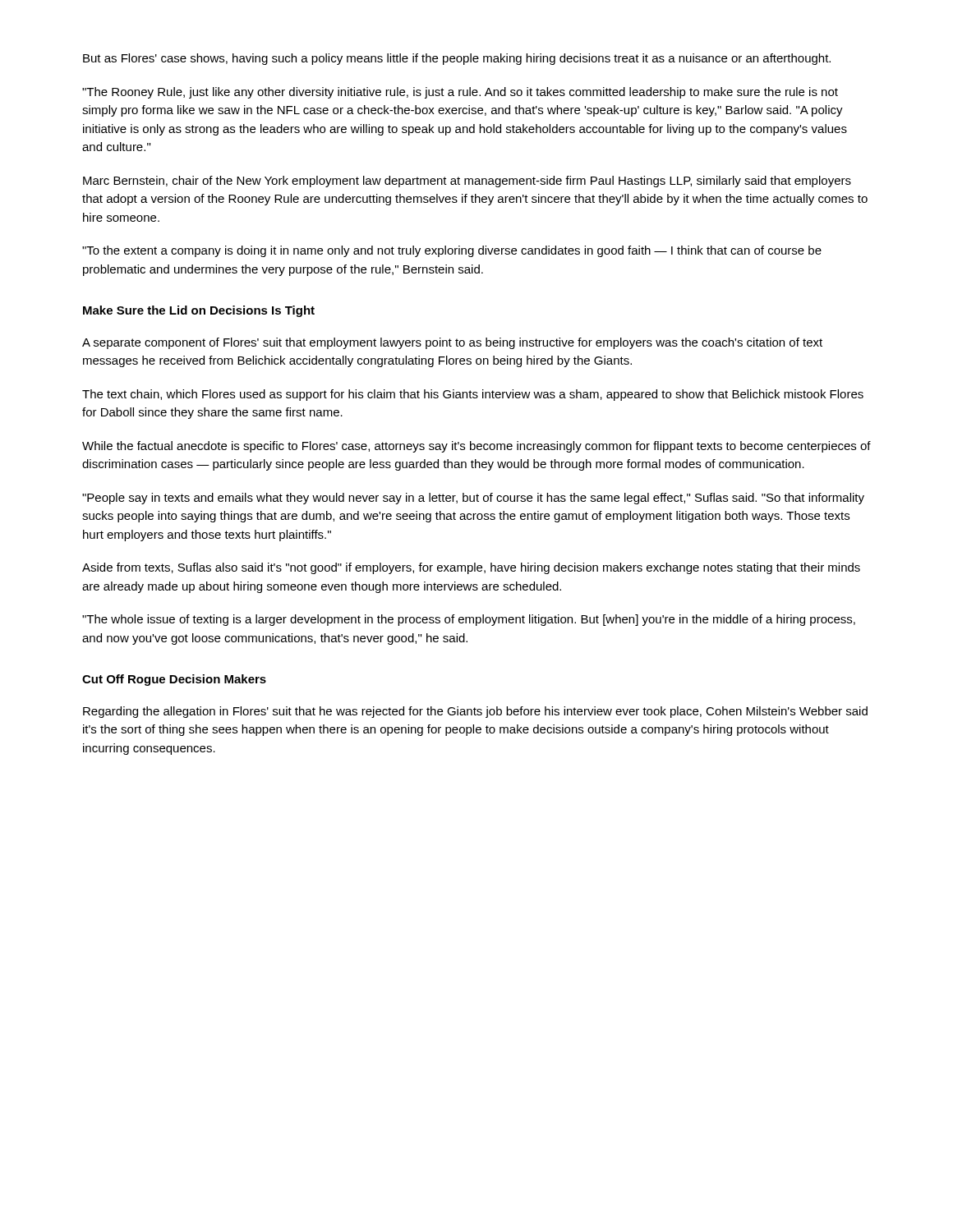Select the block starting "But as Flores' case shows, having such"
This screenshot has height=1232, width=953.
point(457,58)
